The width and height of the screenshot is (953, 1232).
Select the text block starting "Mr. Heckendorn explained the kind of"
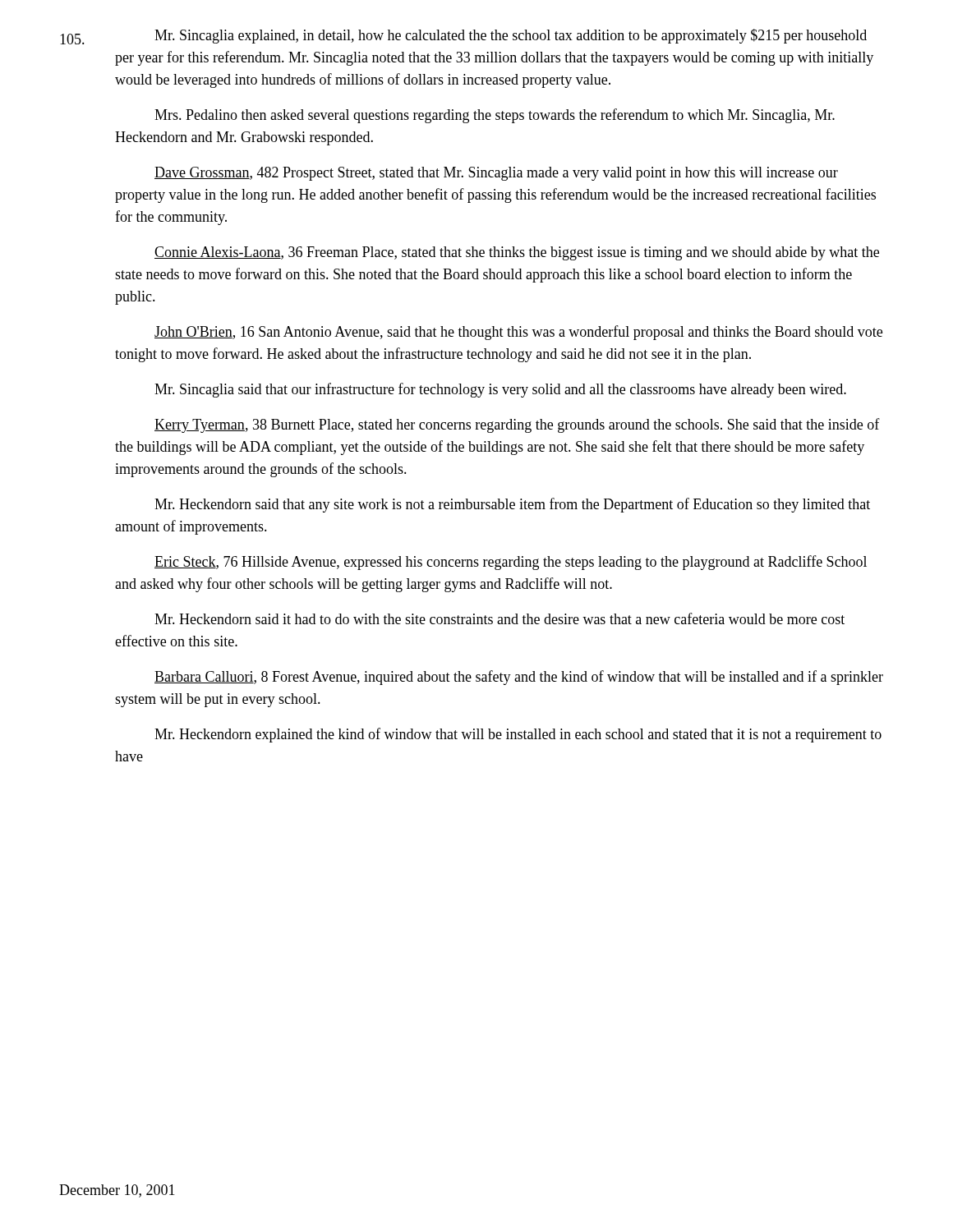coord(498,745)
